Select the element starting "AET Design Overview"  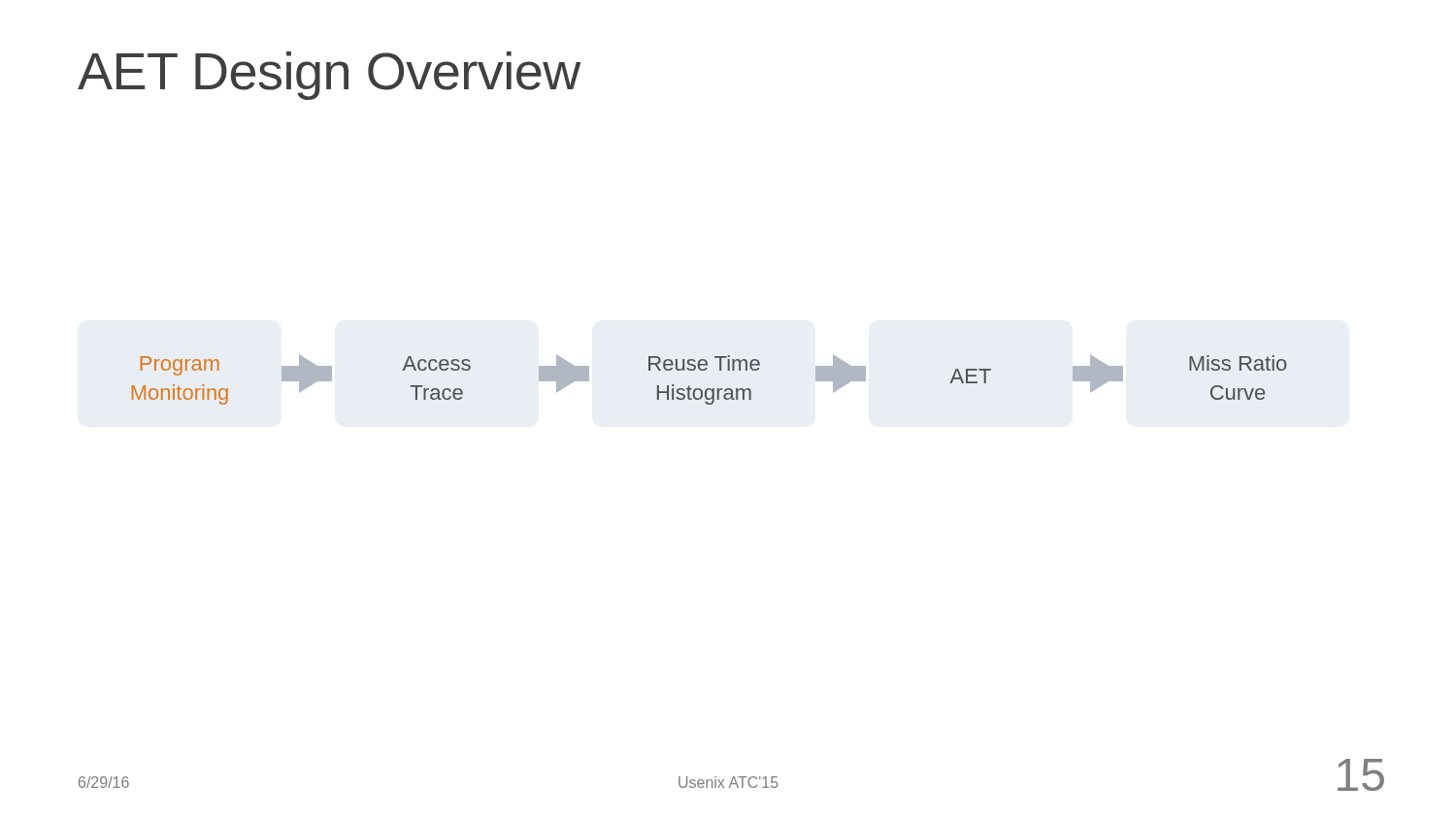[329, 71]
